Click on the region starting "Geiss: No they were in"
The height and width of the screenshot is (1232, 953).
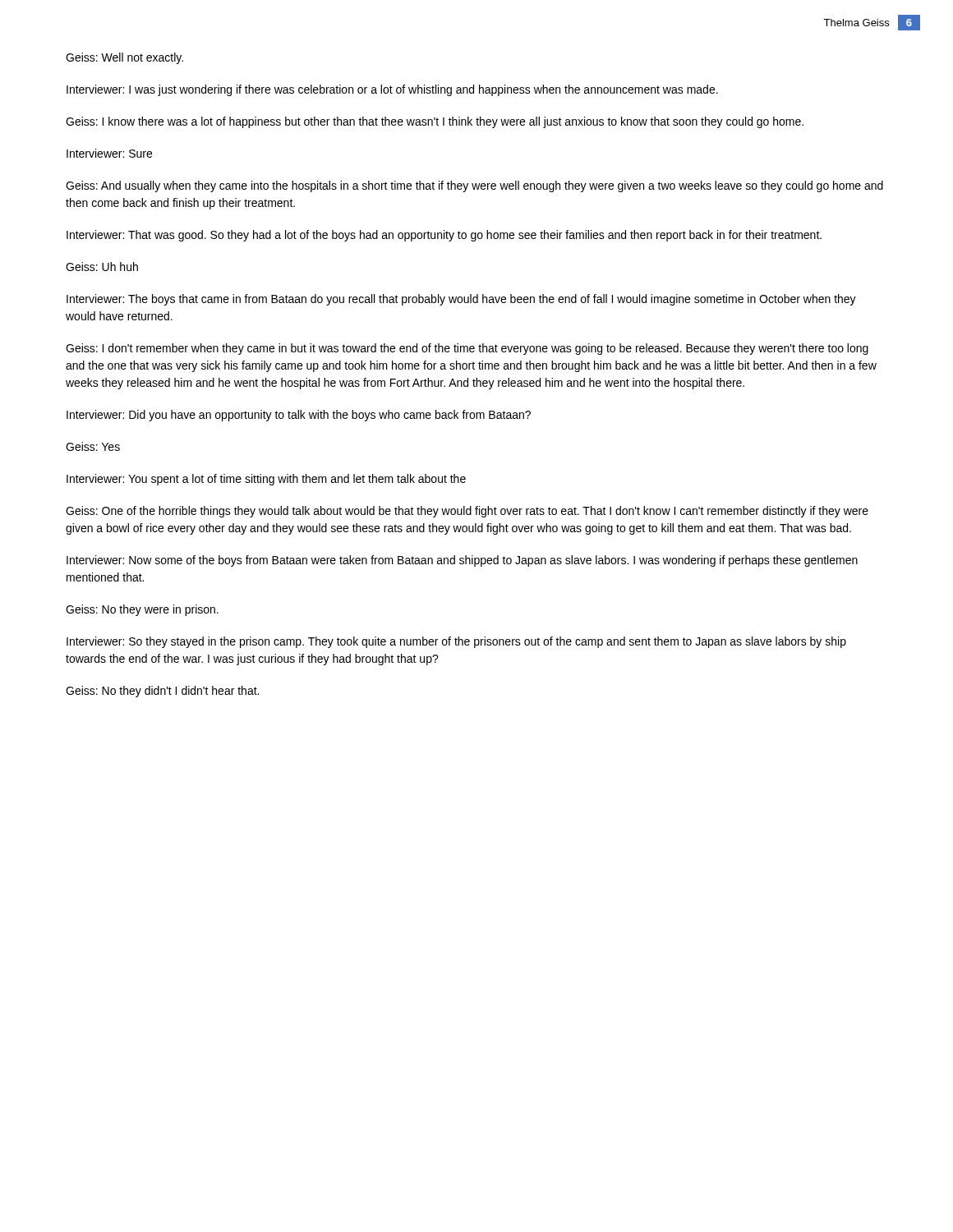point(142,609)
